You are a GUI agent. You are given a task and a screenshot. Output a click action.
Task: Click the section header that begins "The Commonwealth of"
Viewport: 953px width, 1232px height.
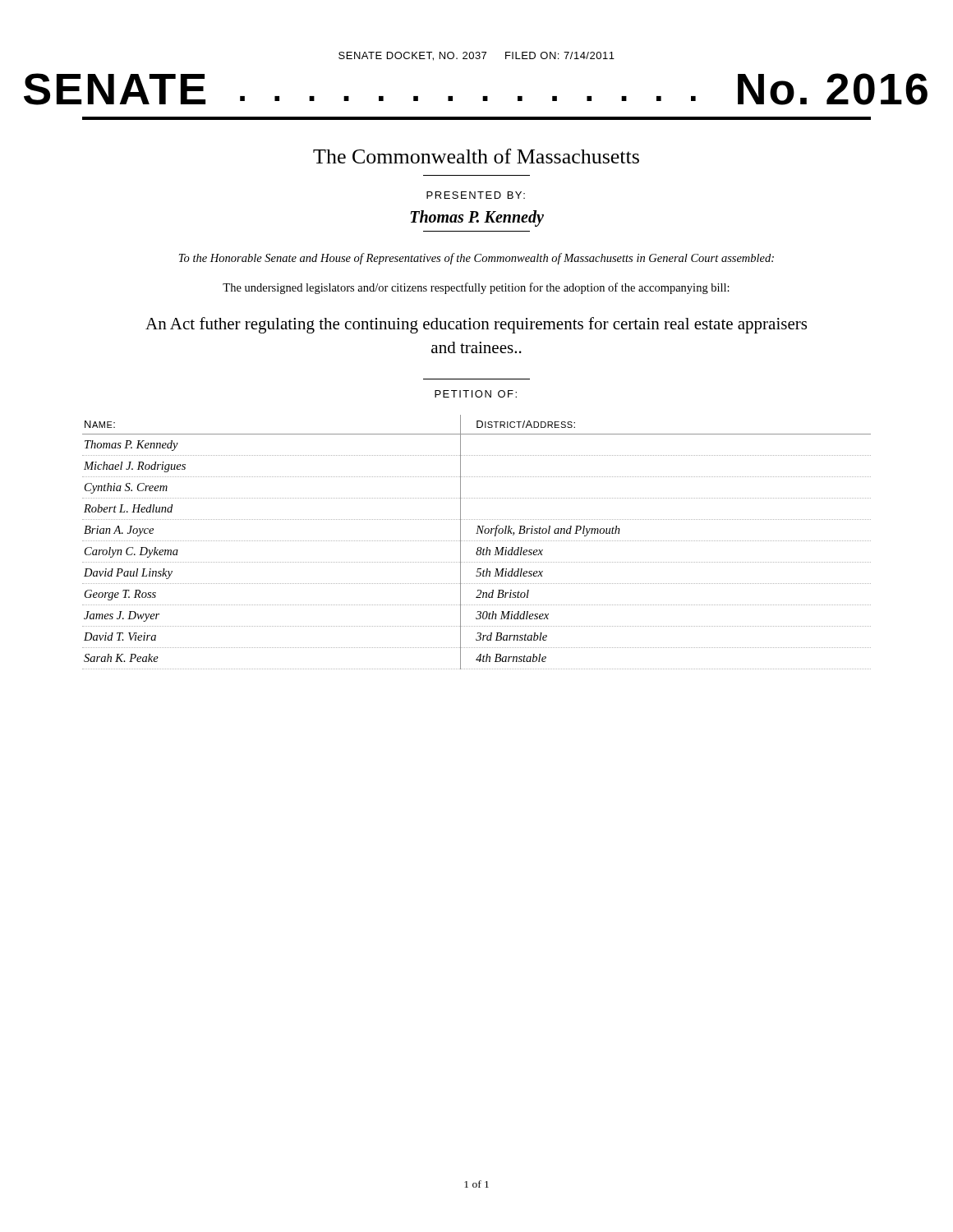coord(476,157)
